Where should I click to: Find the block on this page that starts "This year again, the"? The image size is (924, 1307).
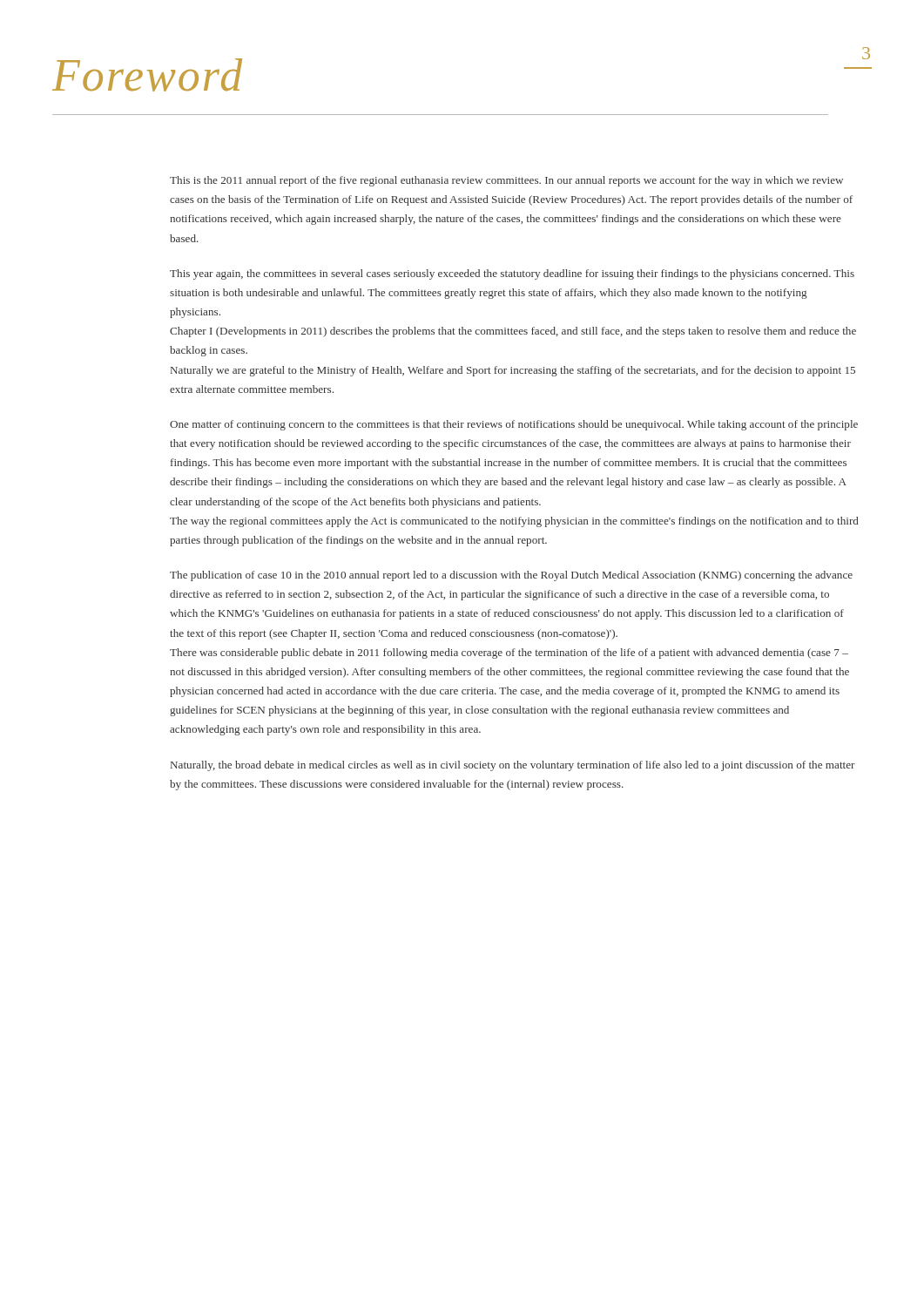point(513,331)
